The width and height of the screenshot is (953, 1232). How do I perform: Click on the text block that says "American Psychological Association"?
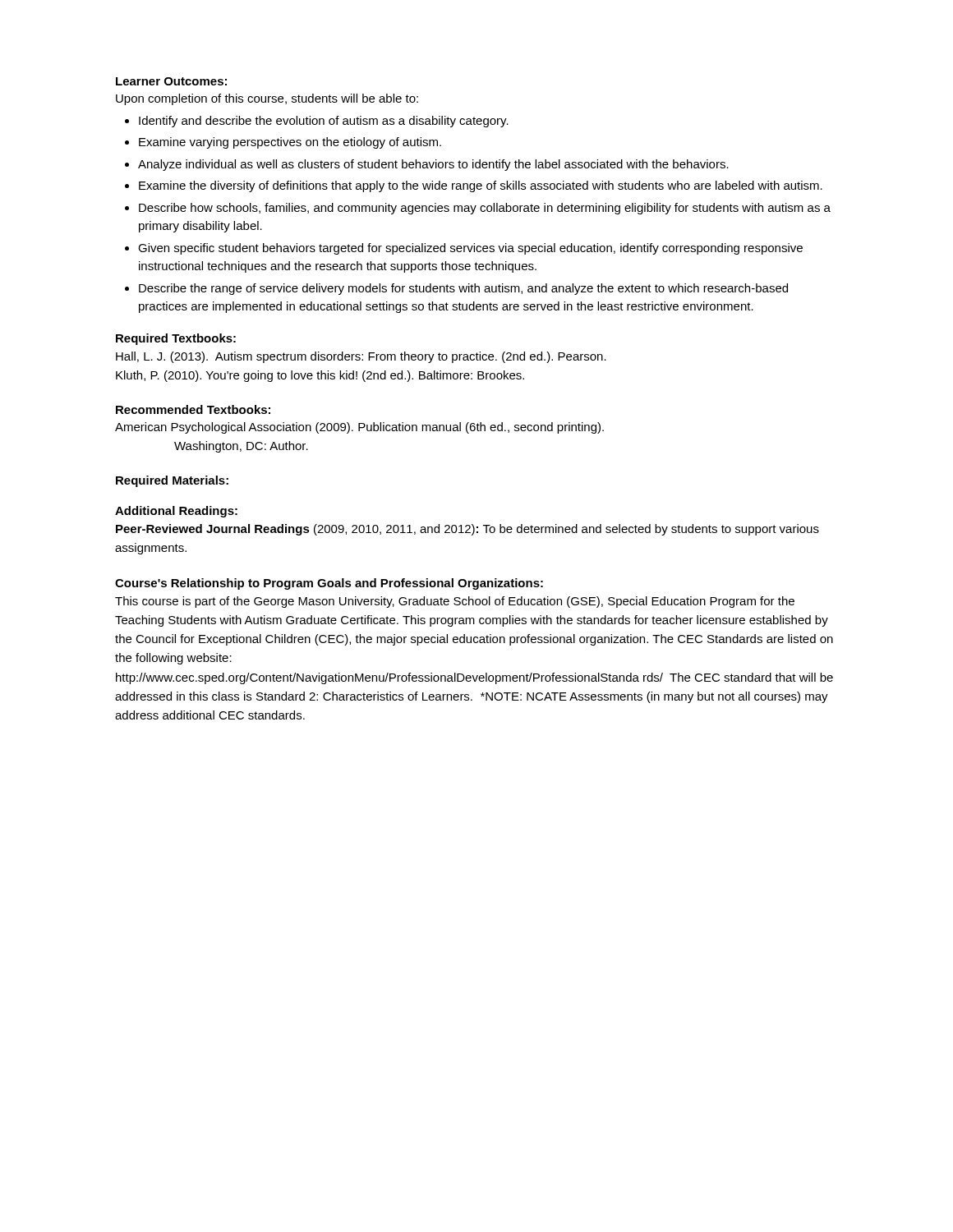pyautogui.click(x=476, y=437)
